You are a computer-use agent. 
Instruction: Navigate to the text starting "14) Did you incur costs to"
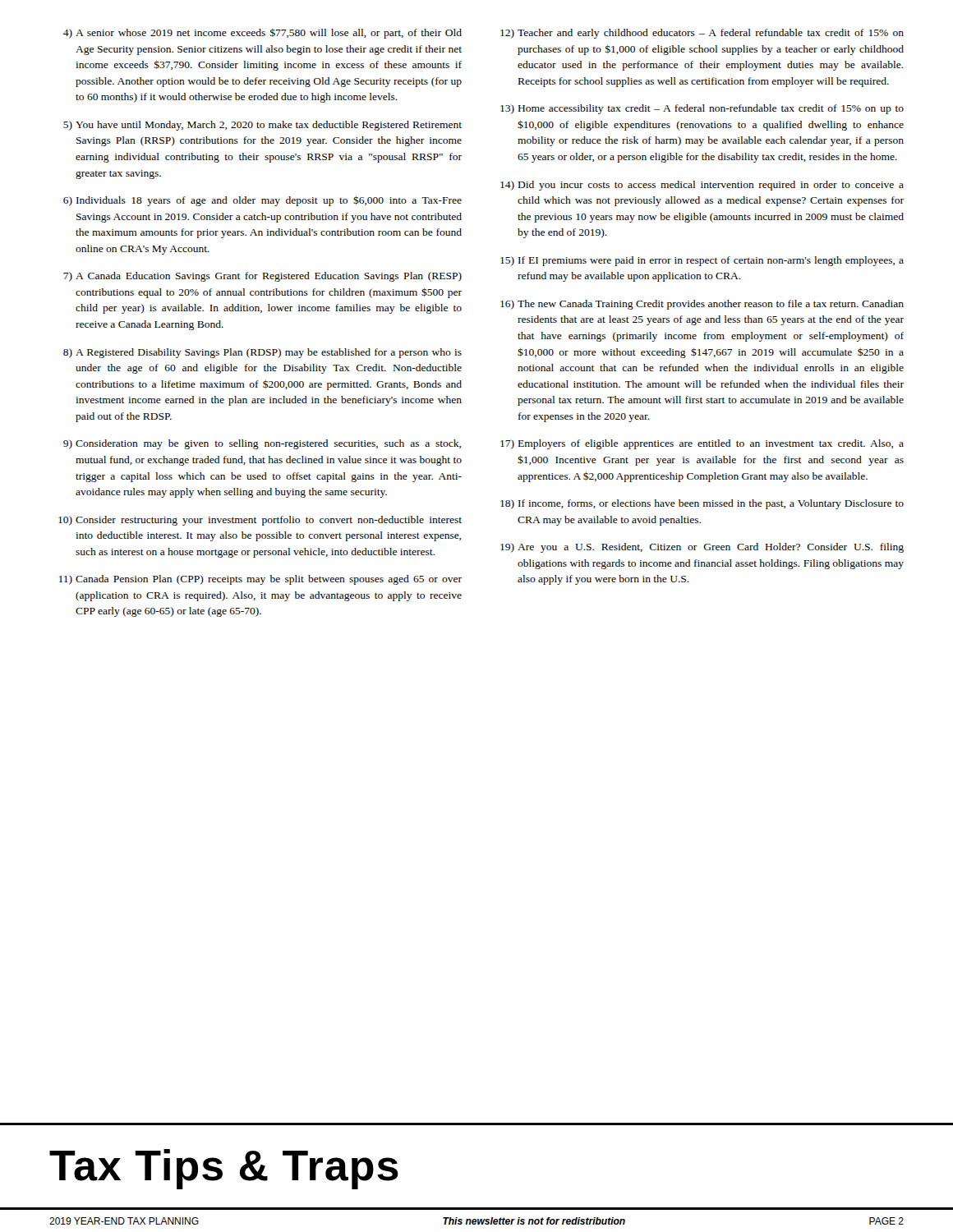click(x=698, y=208)
